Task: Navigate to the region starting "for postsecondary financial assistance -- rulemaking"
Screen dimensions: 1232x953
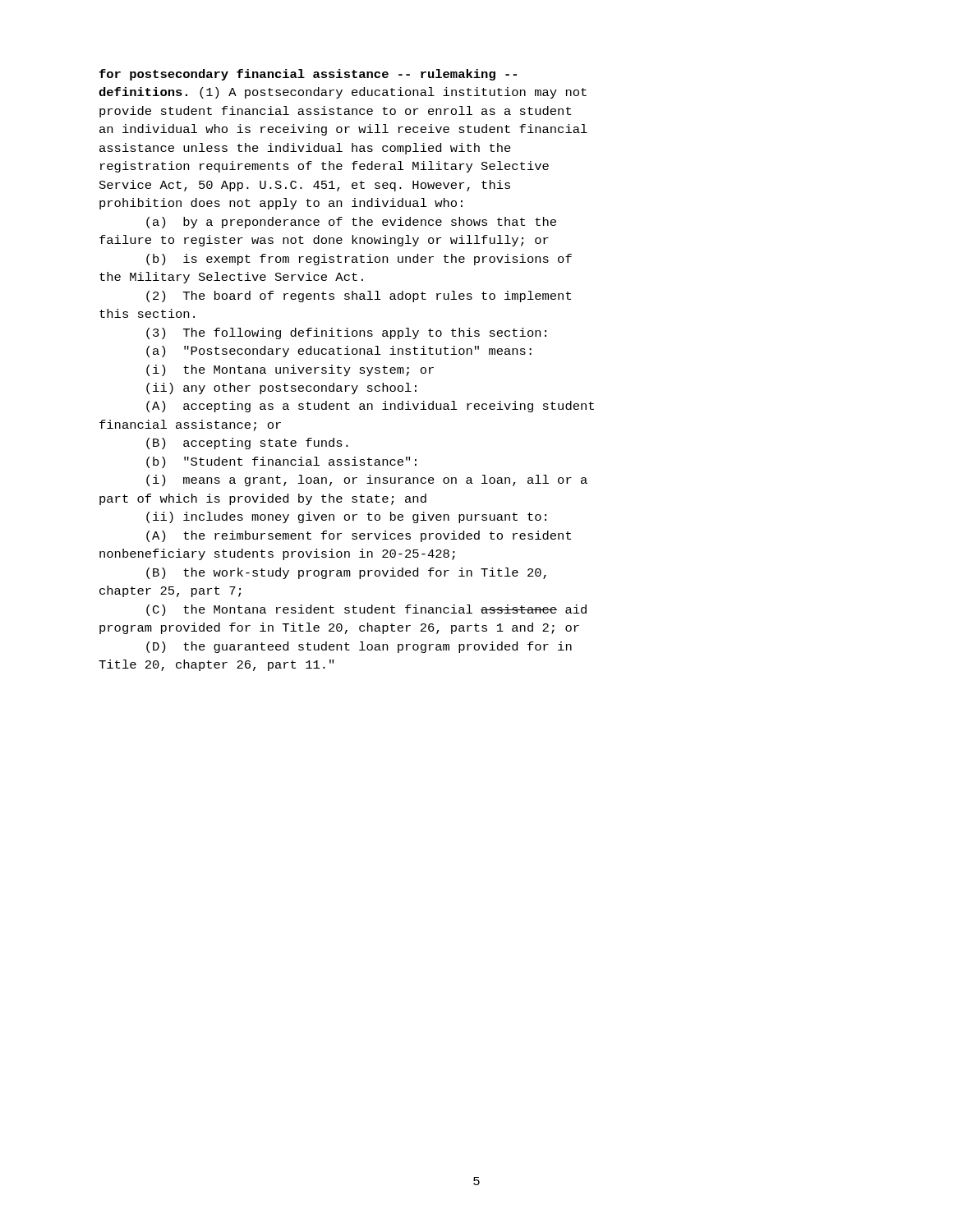Action: [x=347, y=370]
